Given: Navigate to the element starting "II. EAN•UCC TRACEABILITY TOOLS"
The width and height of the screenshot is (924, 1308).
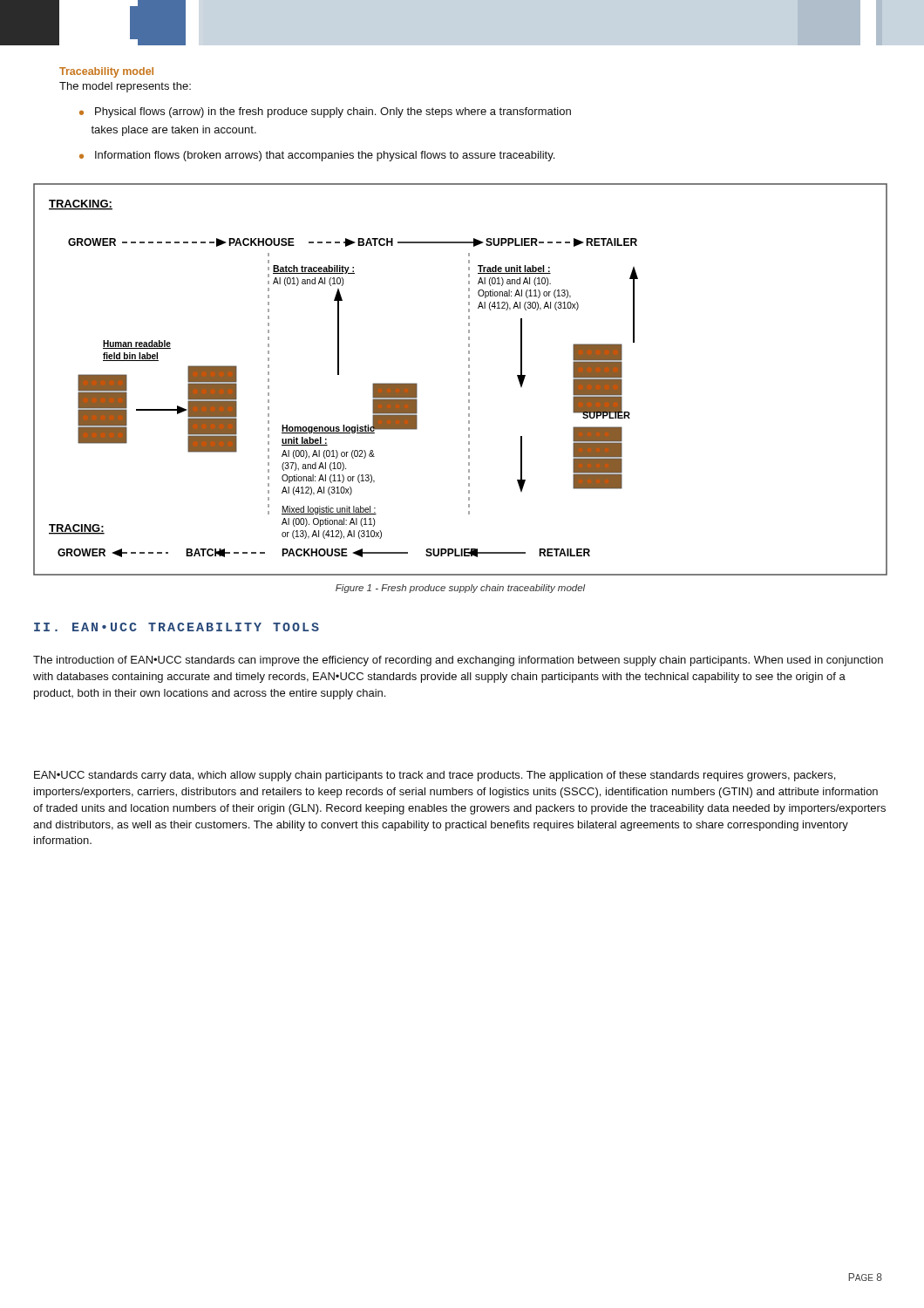Looking at the screenshot, I should [x=177, y=628].
